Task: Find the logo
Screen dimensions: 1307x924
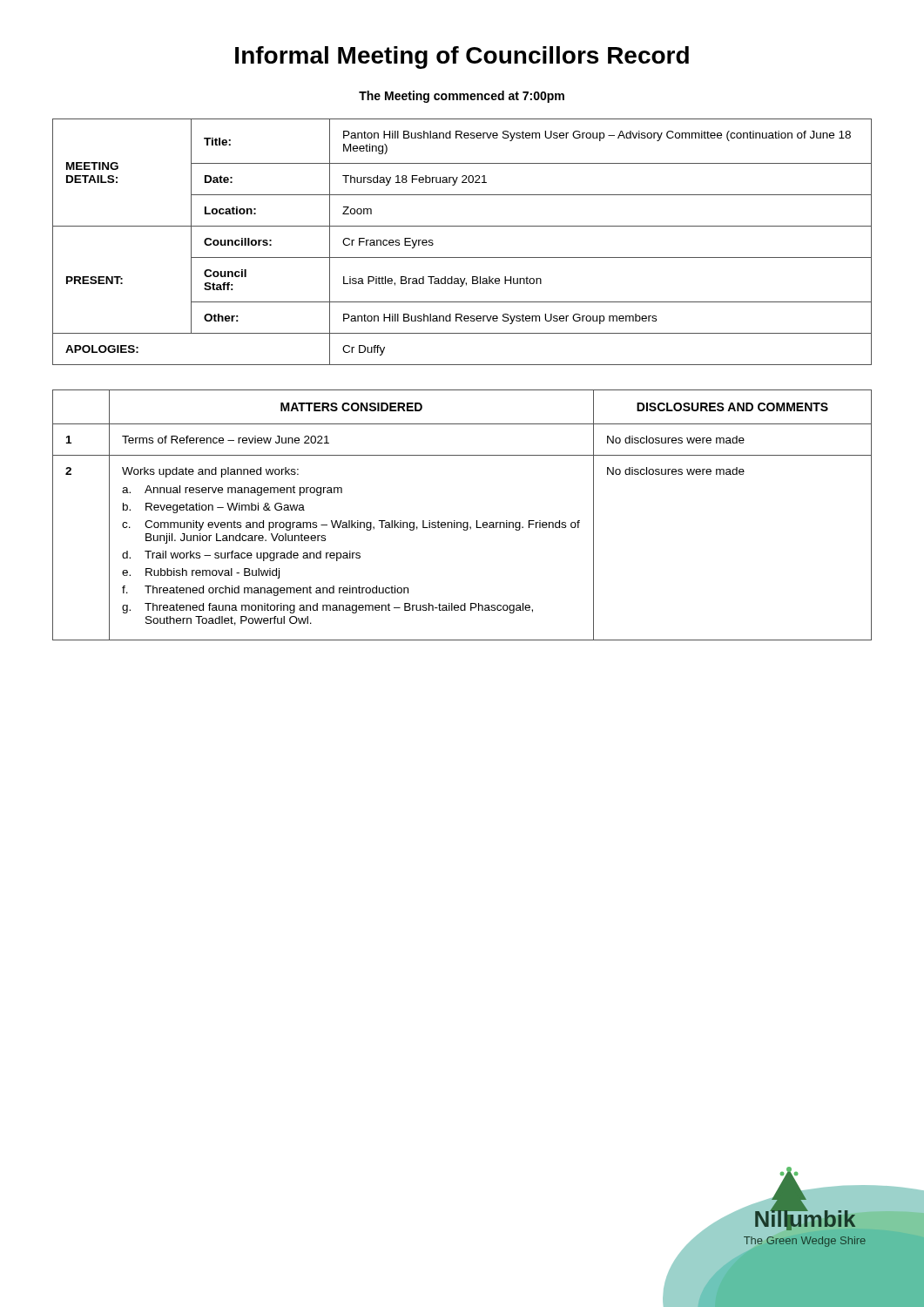Action: coord(754,1216)
